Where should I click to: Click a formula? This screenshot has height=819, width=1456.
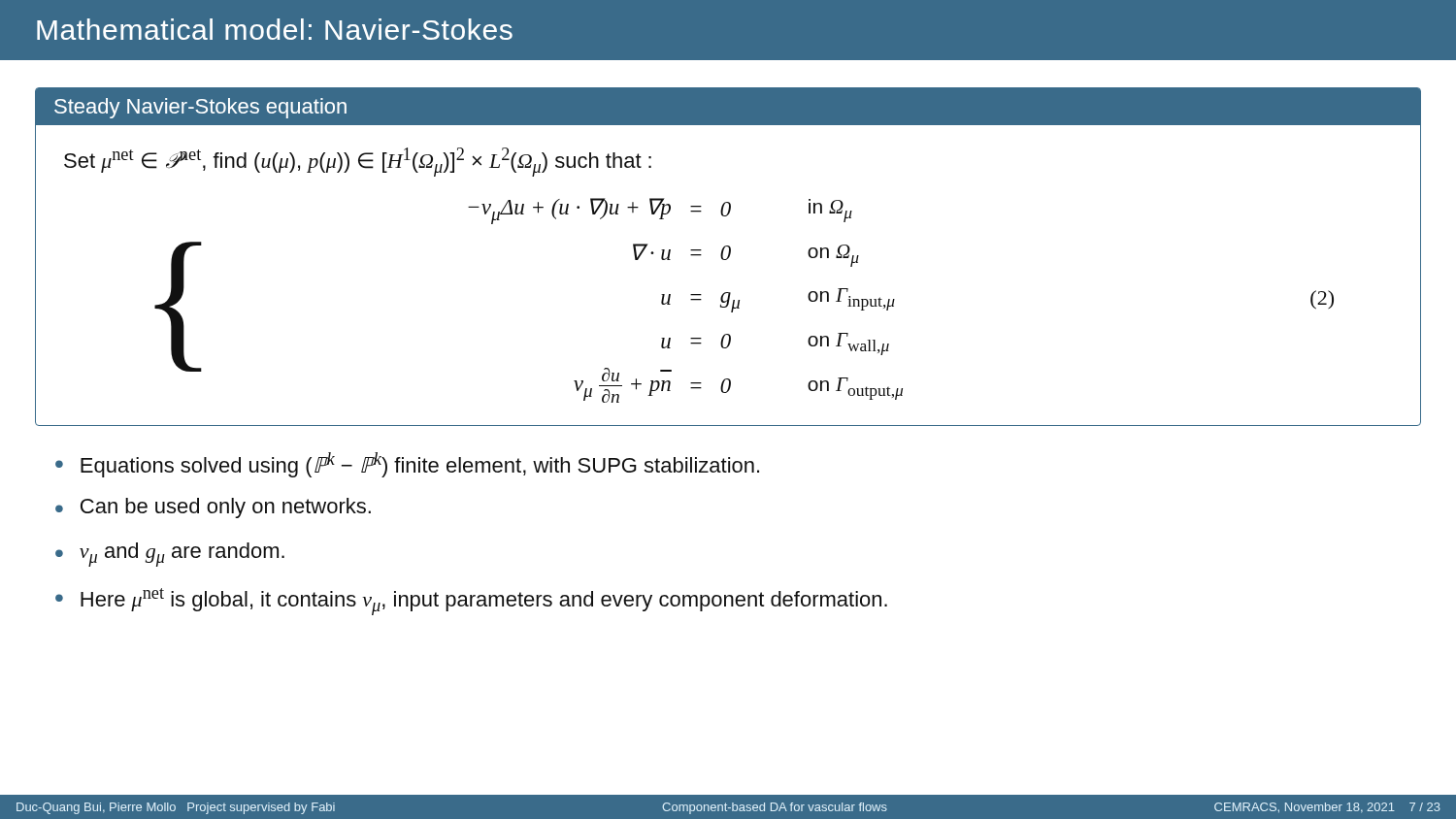767,298
